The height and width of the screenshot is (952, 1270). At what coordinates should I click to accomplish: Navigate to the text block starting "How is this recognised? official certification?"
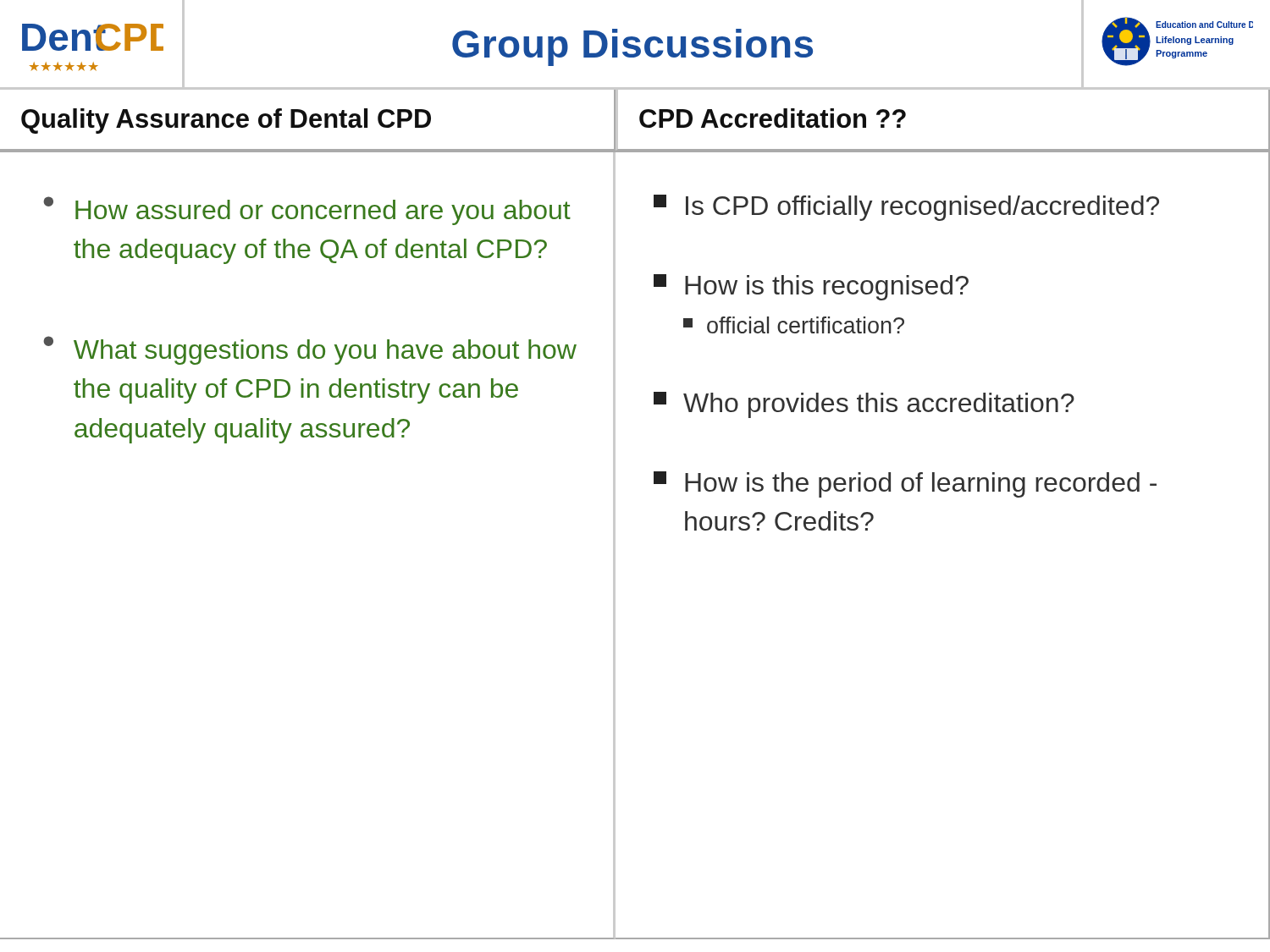pos(946,304)
